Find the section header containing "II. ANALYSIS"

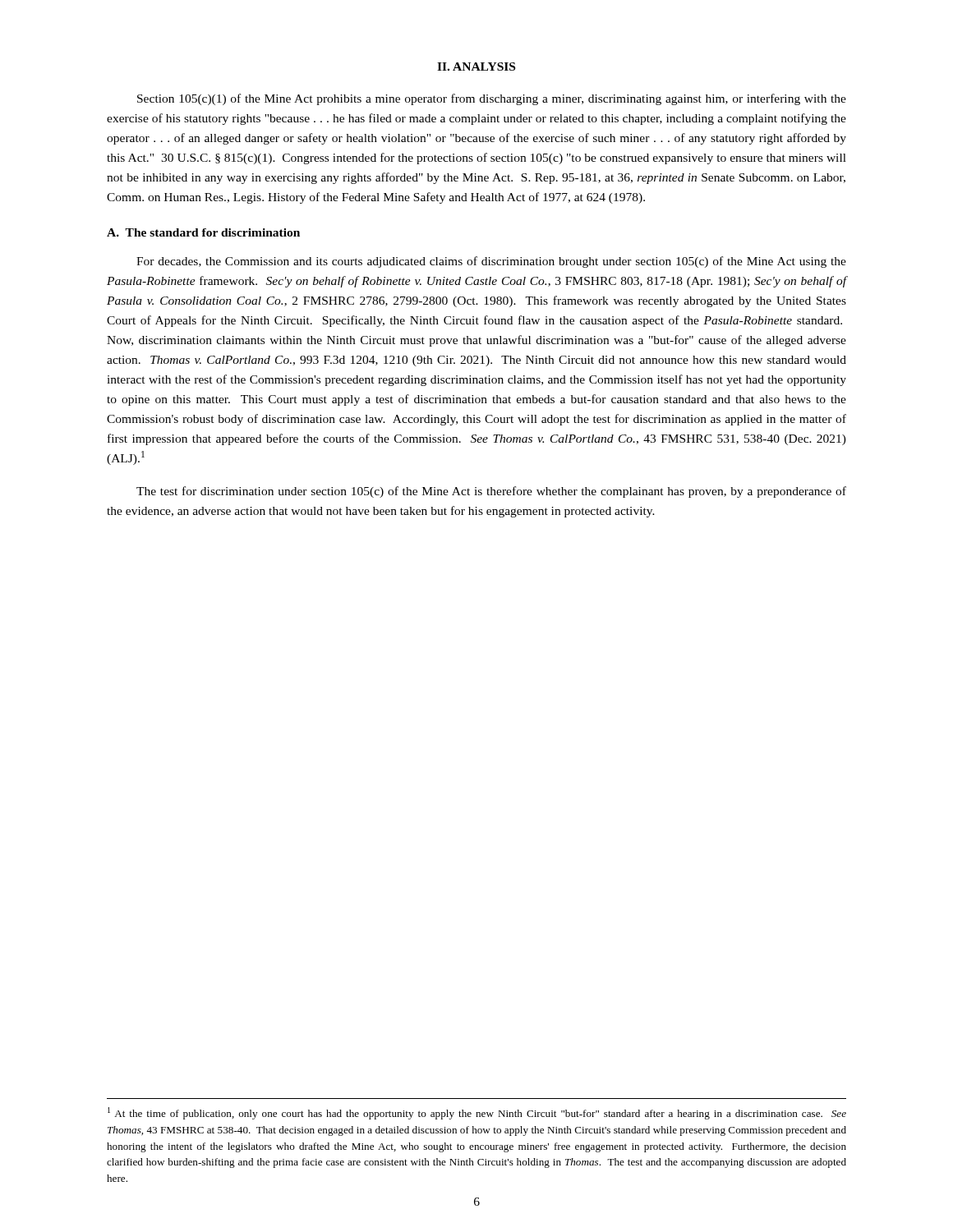tap(476, 66)
